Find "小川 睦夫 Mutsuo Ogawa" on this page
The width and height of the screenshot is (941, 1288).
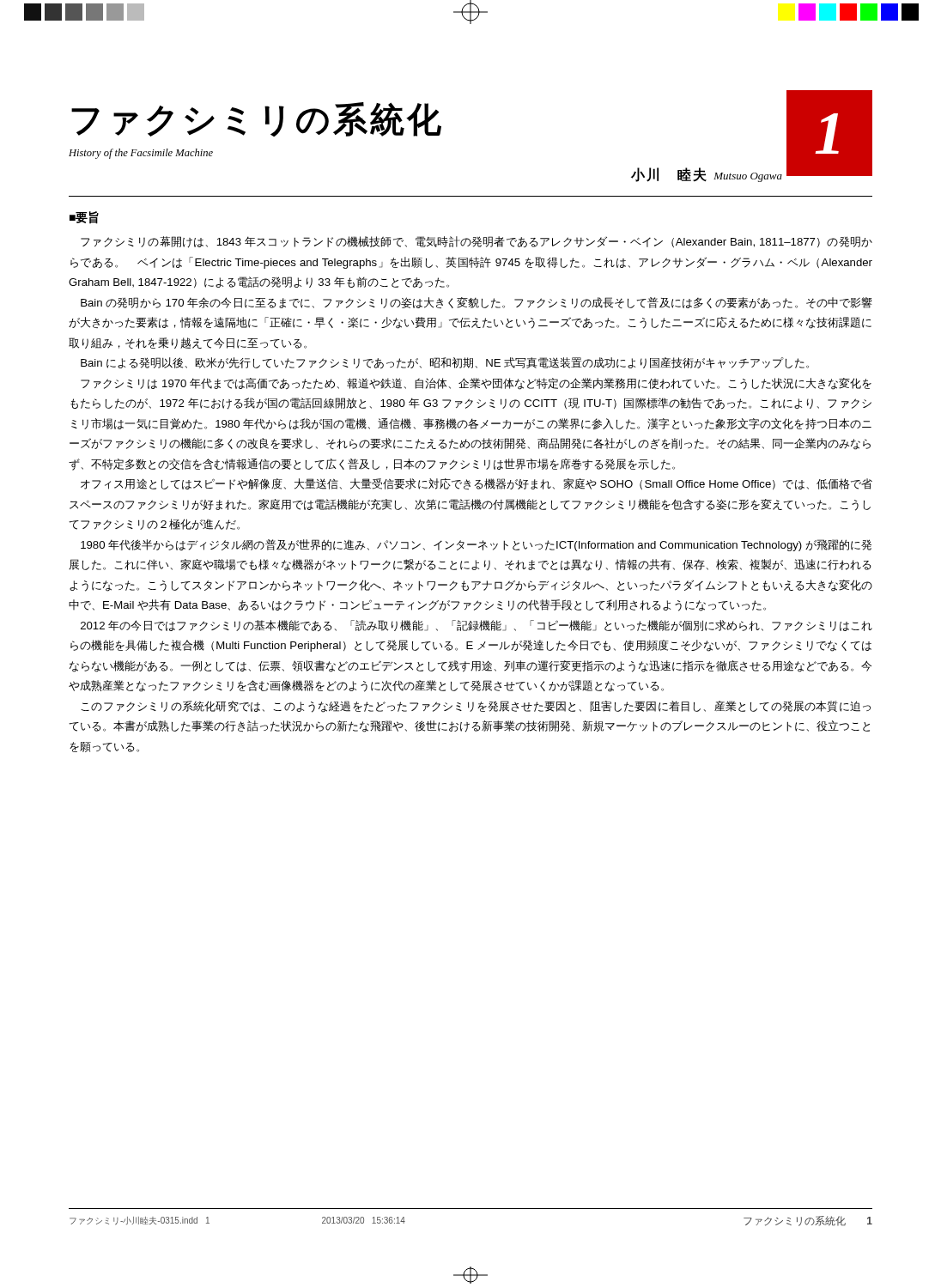pos(707,175)
